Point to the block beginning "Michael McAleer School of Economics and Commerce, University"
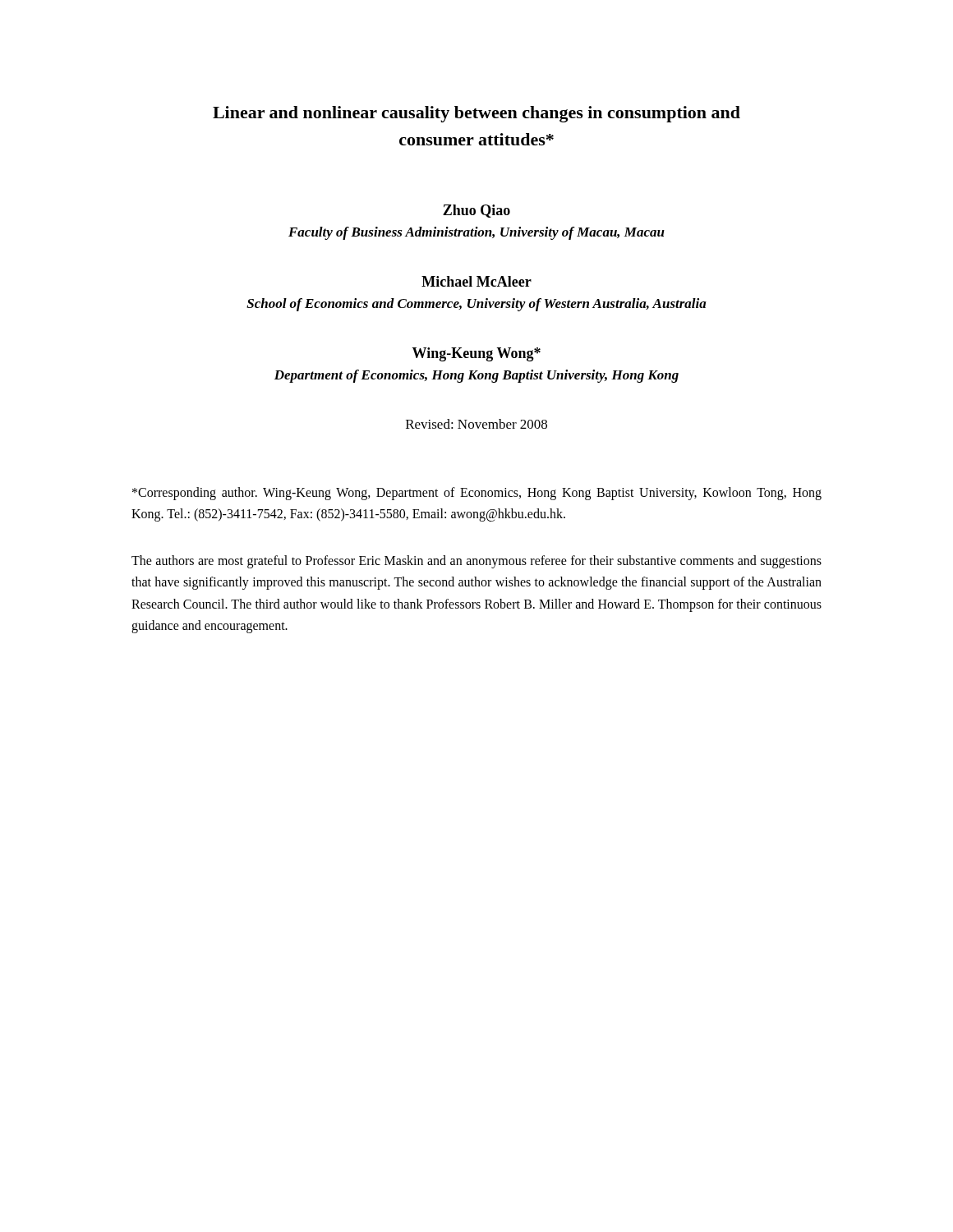953x1232 pixels. click(476, 293)
